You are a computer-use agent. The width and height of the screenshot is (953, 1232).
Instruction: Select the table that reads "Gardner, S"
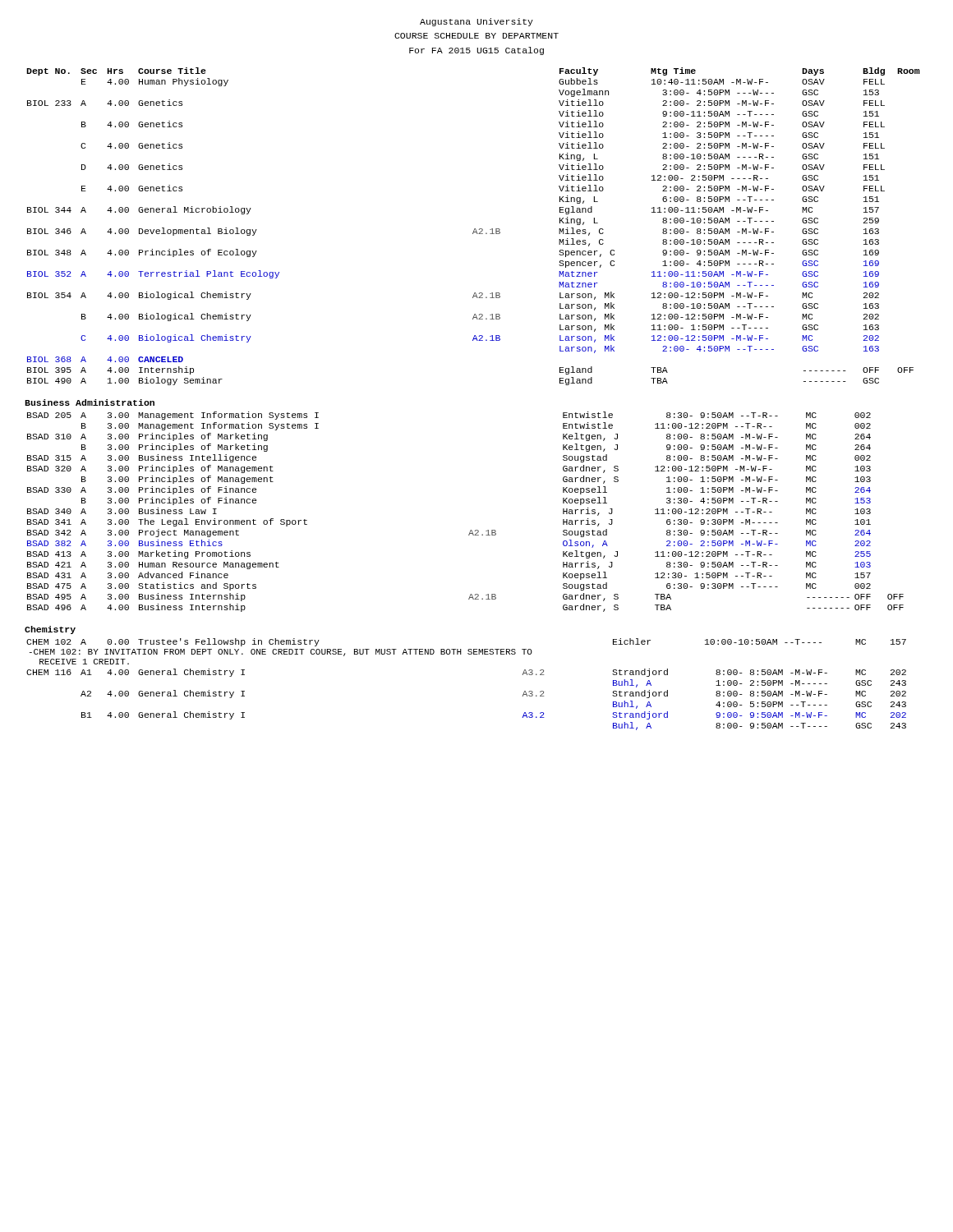(476, 511)
